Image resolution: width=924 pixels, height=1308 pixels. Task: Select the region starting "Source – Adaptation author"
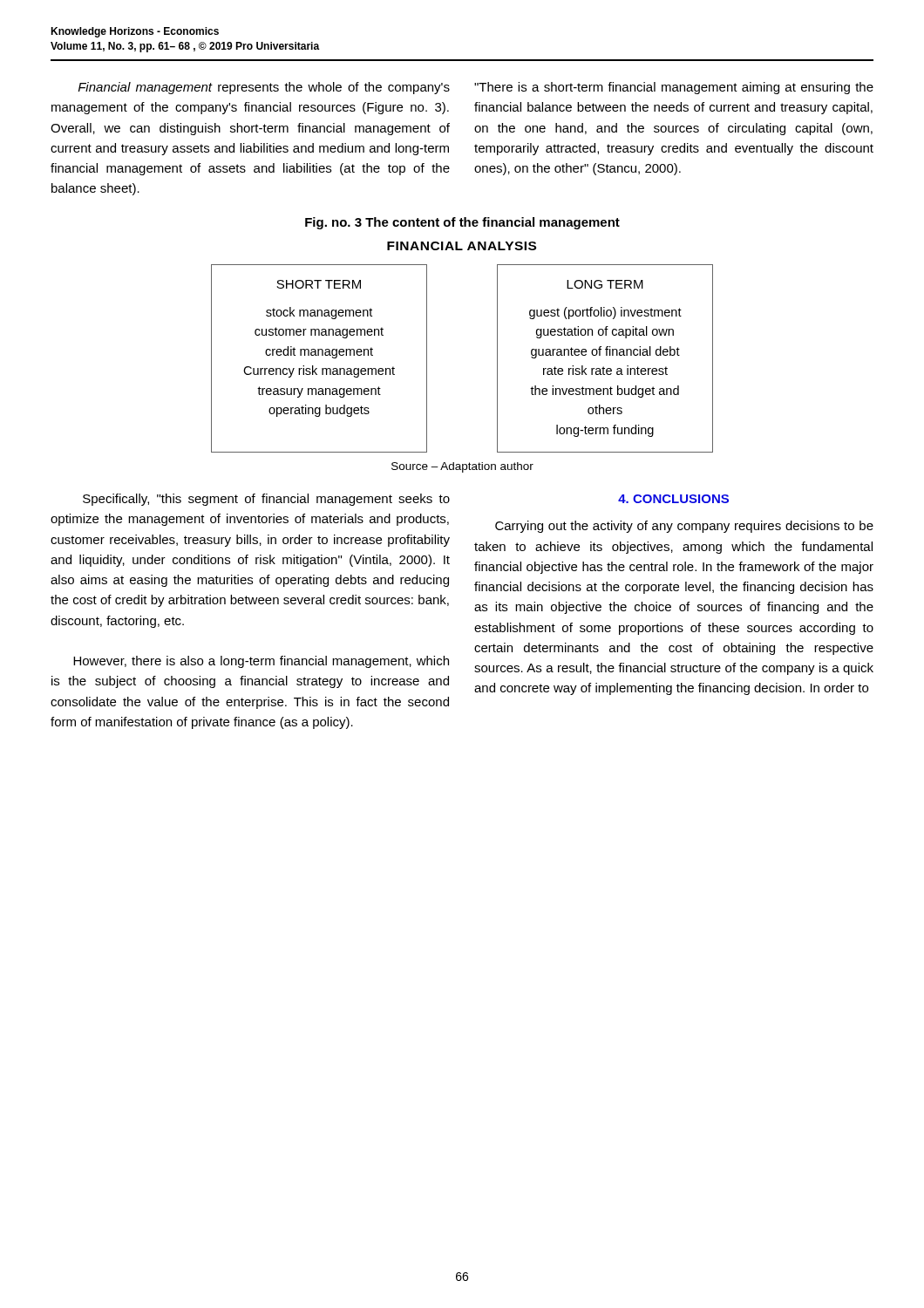[x=462, y=466]
